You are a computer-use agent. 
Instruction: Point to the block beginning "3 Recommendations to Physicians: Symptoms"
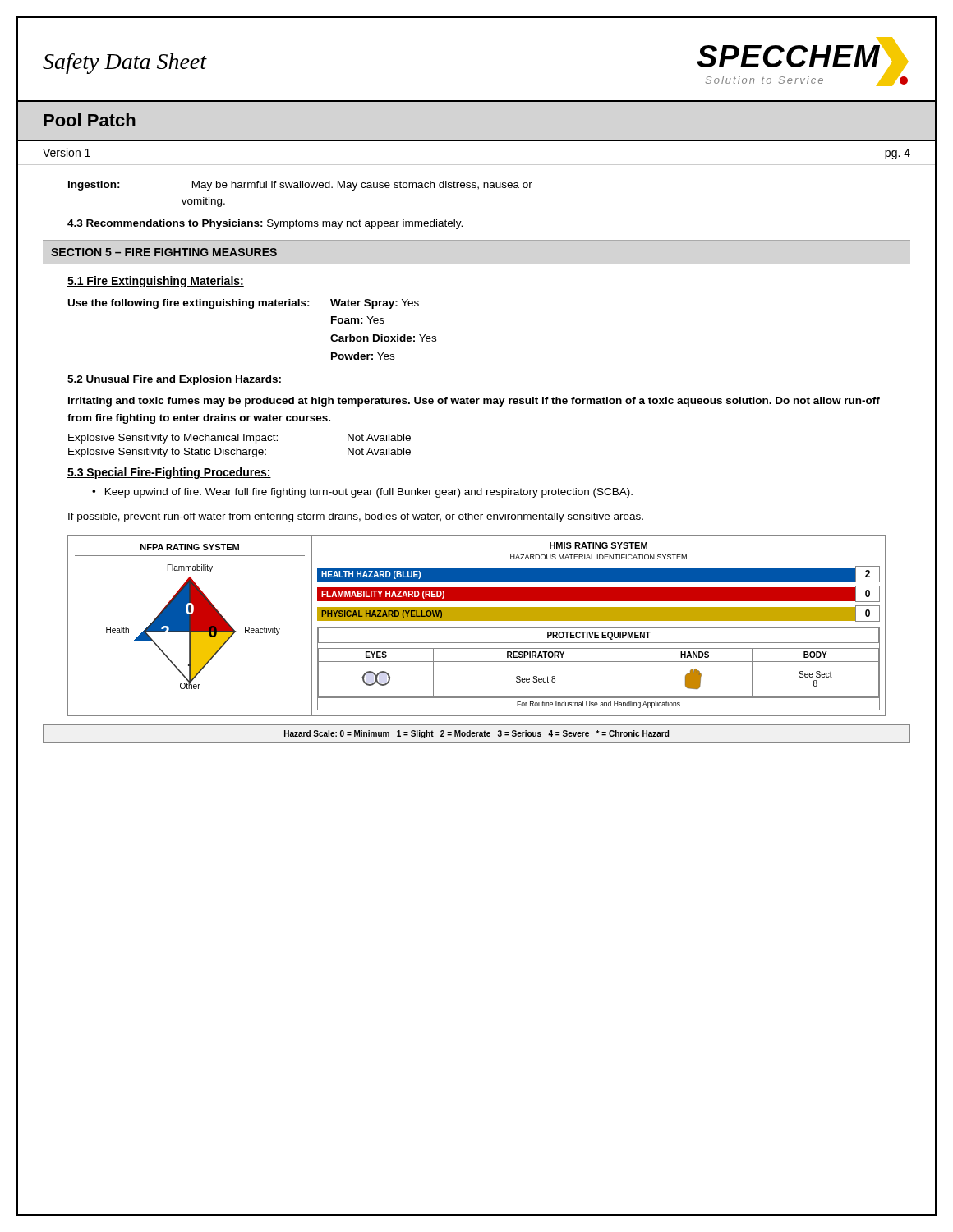[265, 223]
